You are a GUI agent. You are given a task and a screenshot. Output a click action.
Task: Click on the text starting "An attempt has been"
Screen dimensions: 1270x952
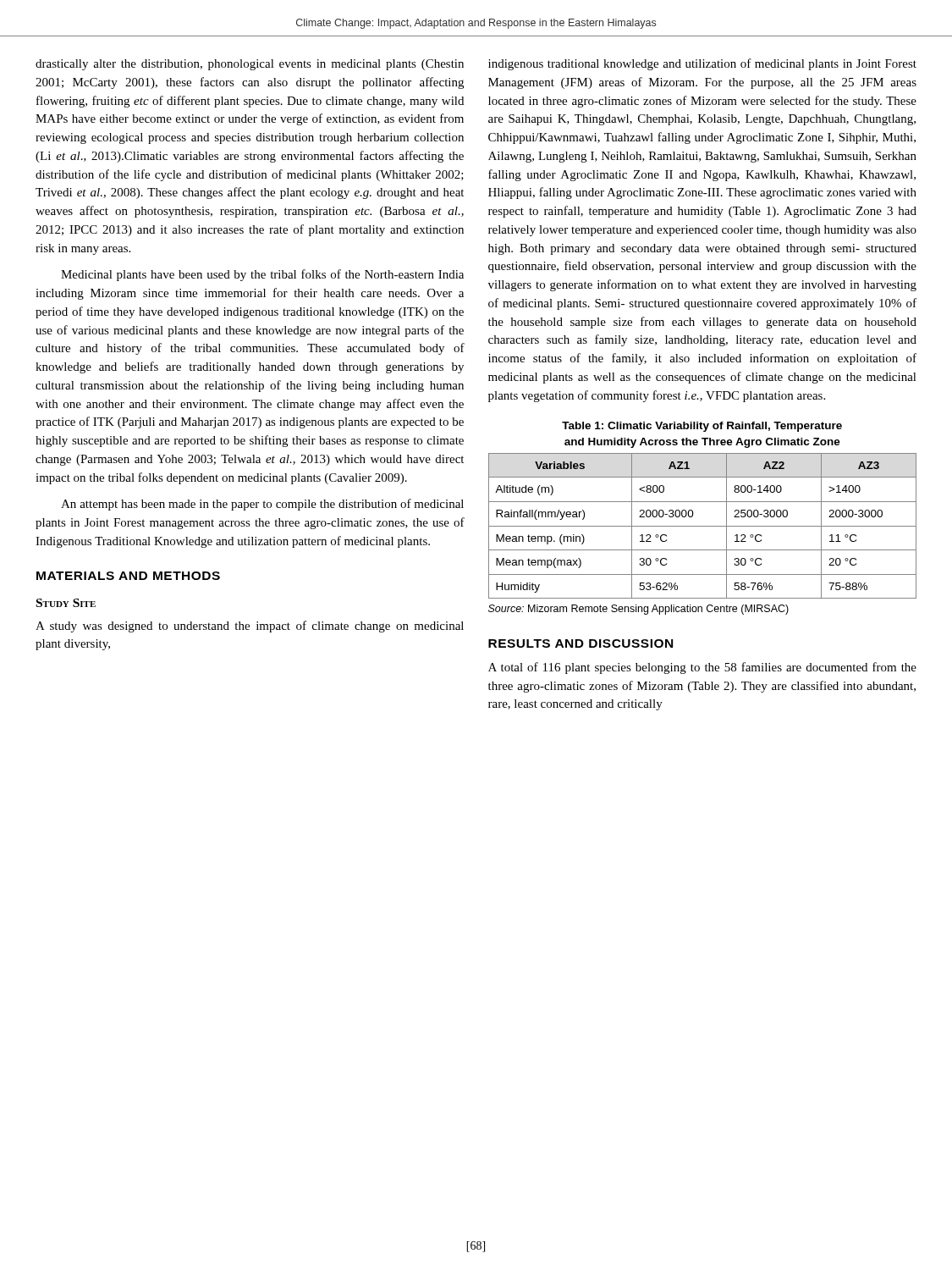[x=250, y=522]
